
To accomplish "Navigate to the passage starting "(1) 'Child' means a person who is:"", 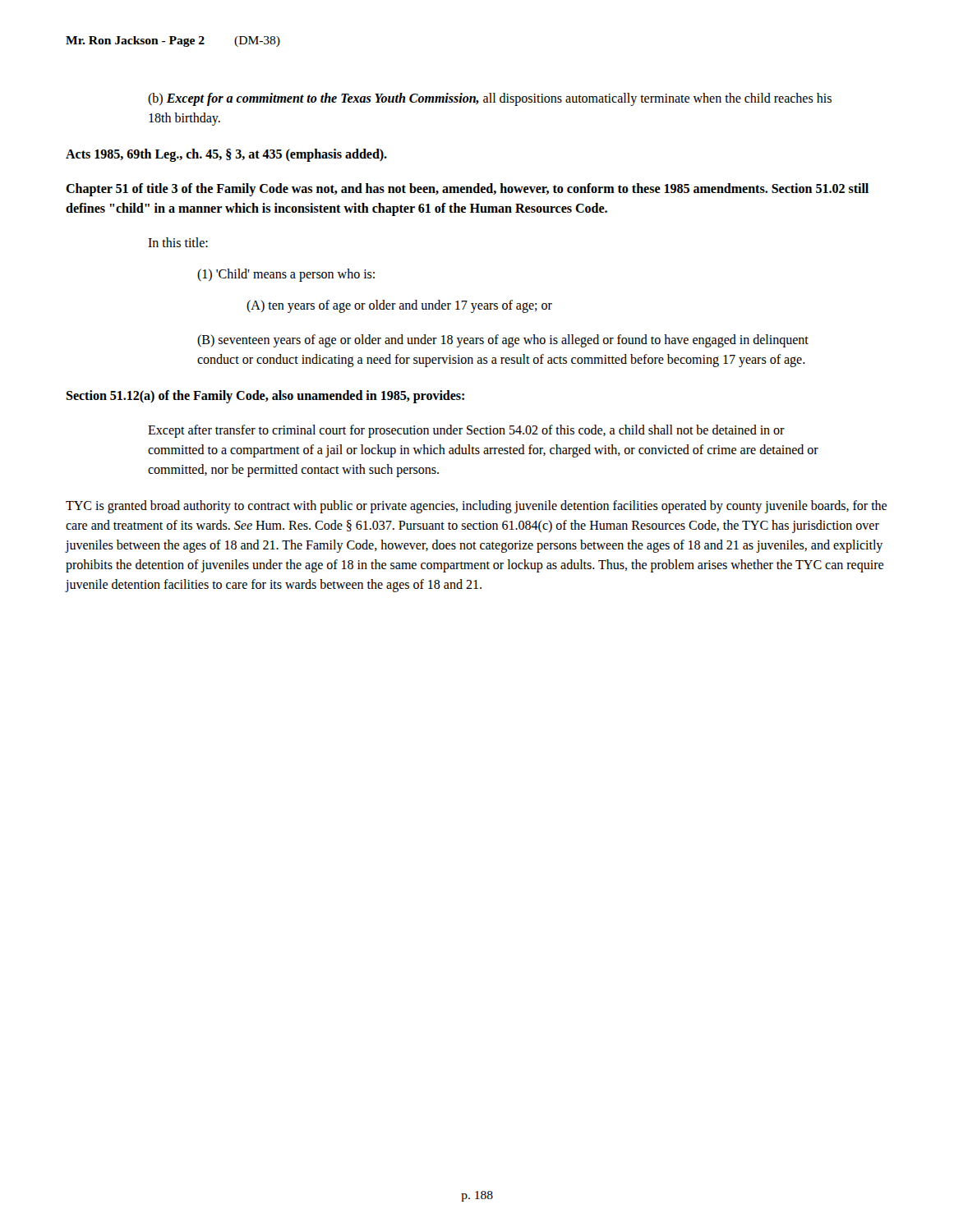I will [286, 275].
